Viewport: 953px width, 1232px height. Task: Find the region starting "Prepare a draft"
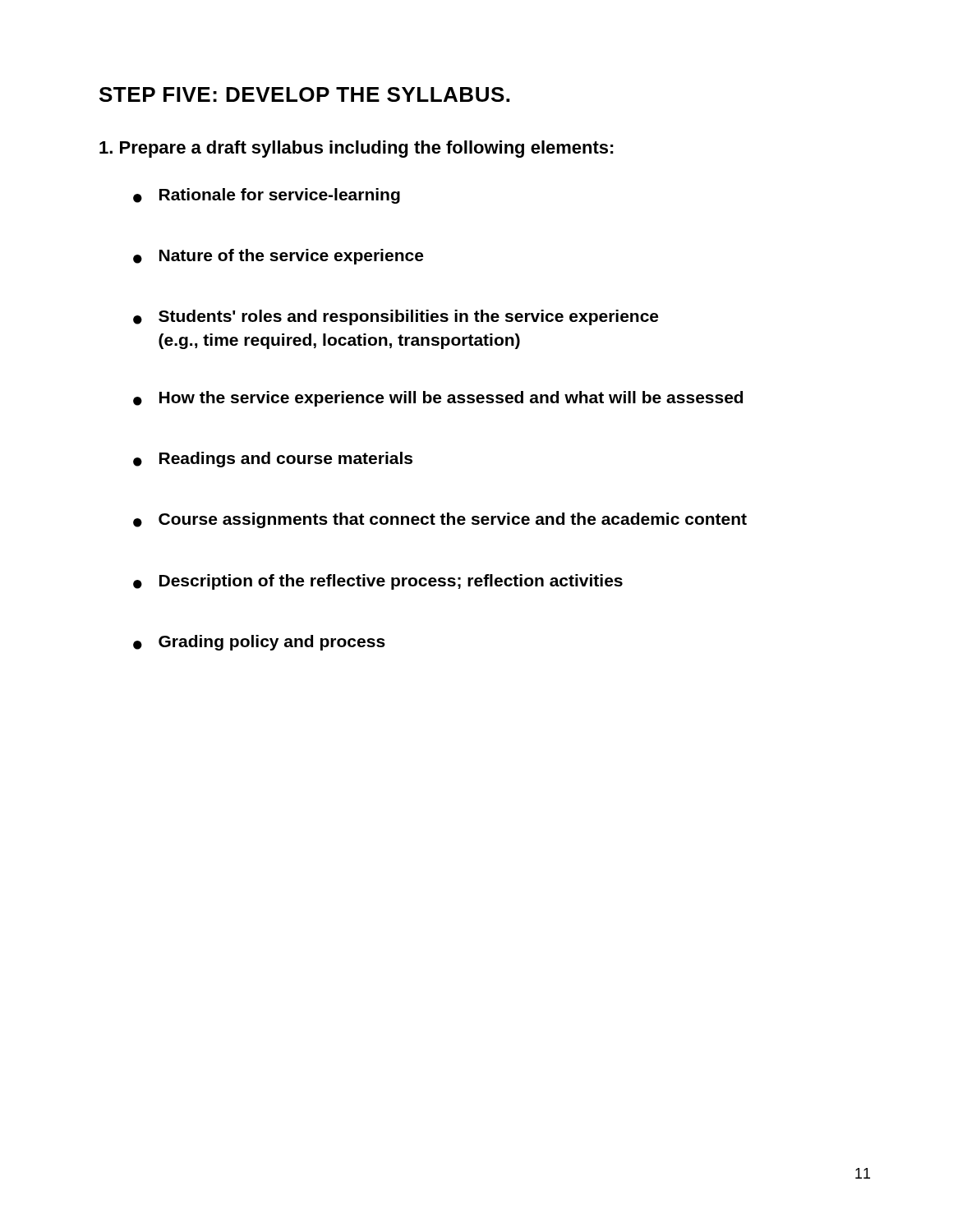(357, 147)
